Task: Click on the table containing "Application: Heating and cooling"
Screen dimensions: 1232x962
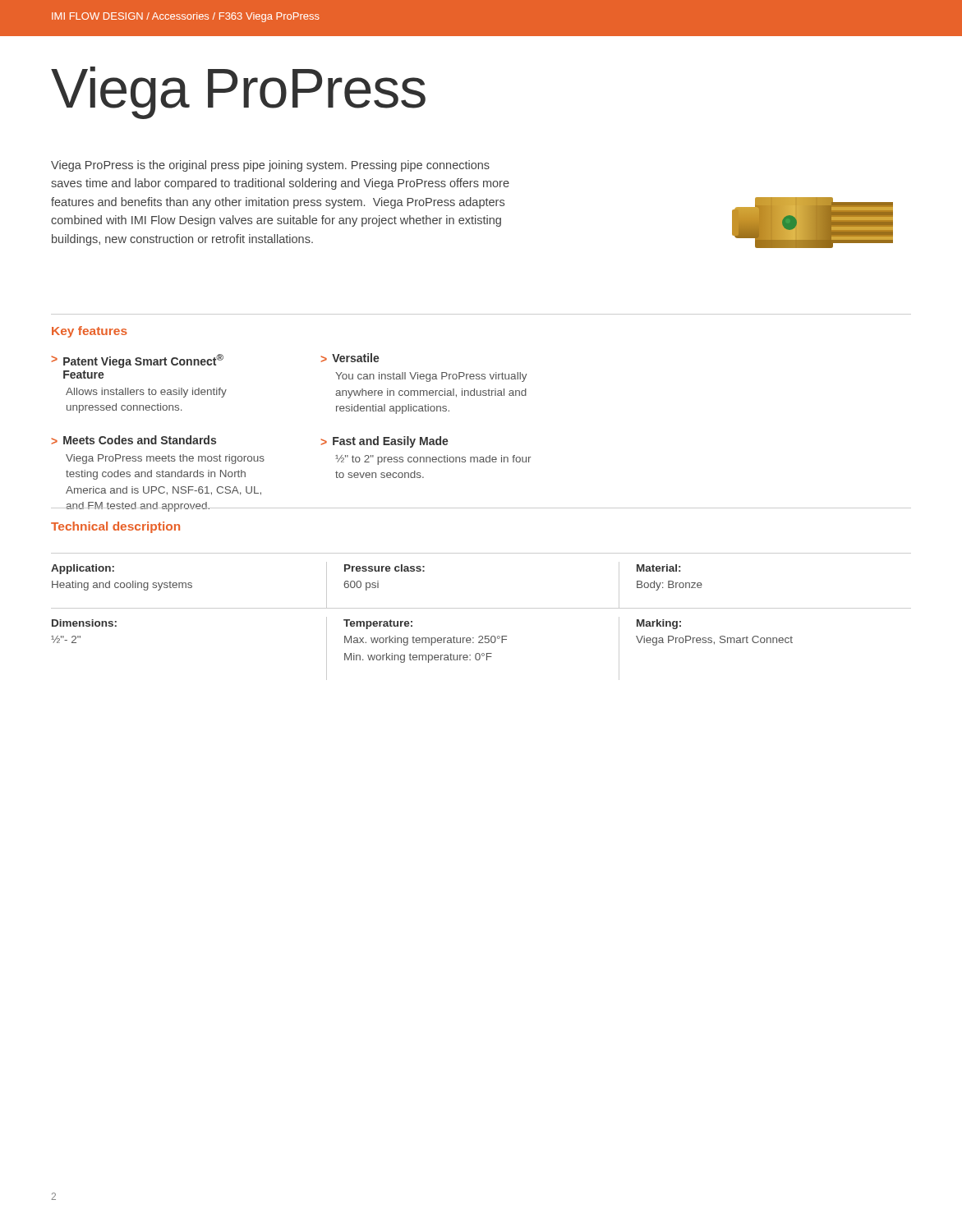Action: pos(481,580)
